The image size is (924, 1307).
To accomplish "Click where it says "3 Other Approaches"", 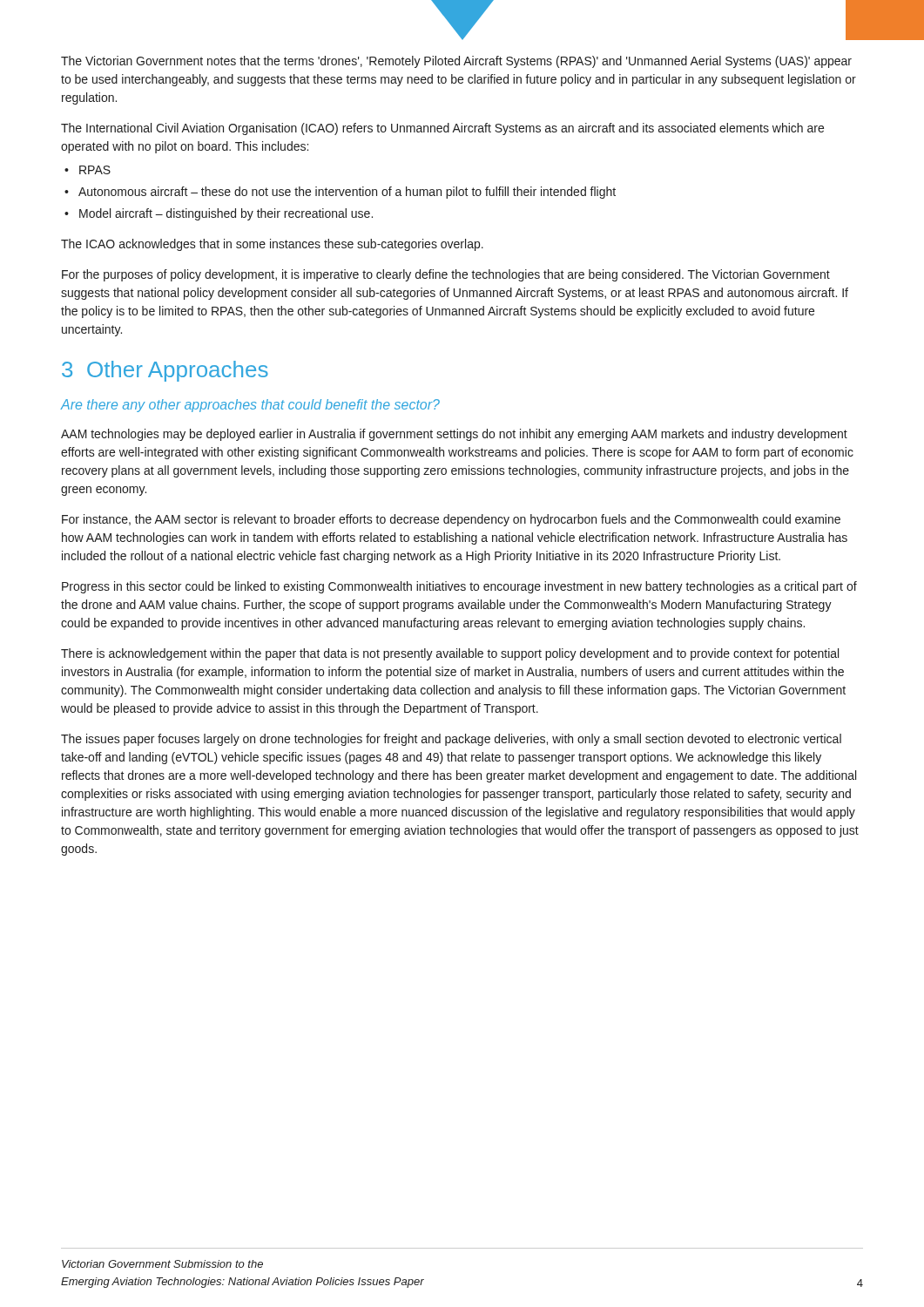I will click(165, 369).
